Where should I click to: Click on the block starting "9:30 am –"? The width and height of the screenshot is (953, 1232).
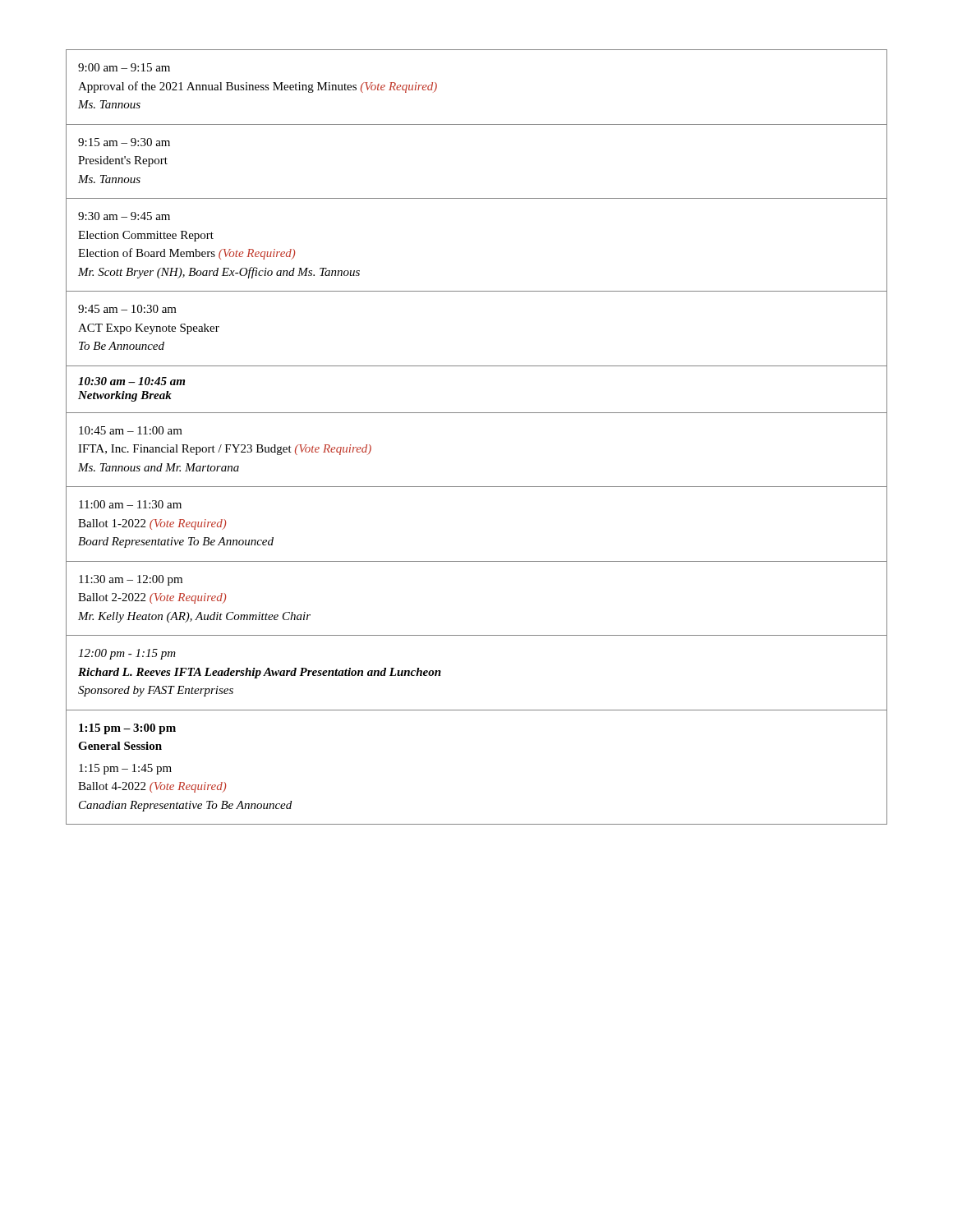click(124, 216)
